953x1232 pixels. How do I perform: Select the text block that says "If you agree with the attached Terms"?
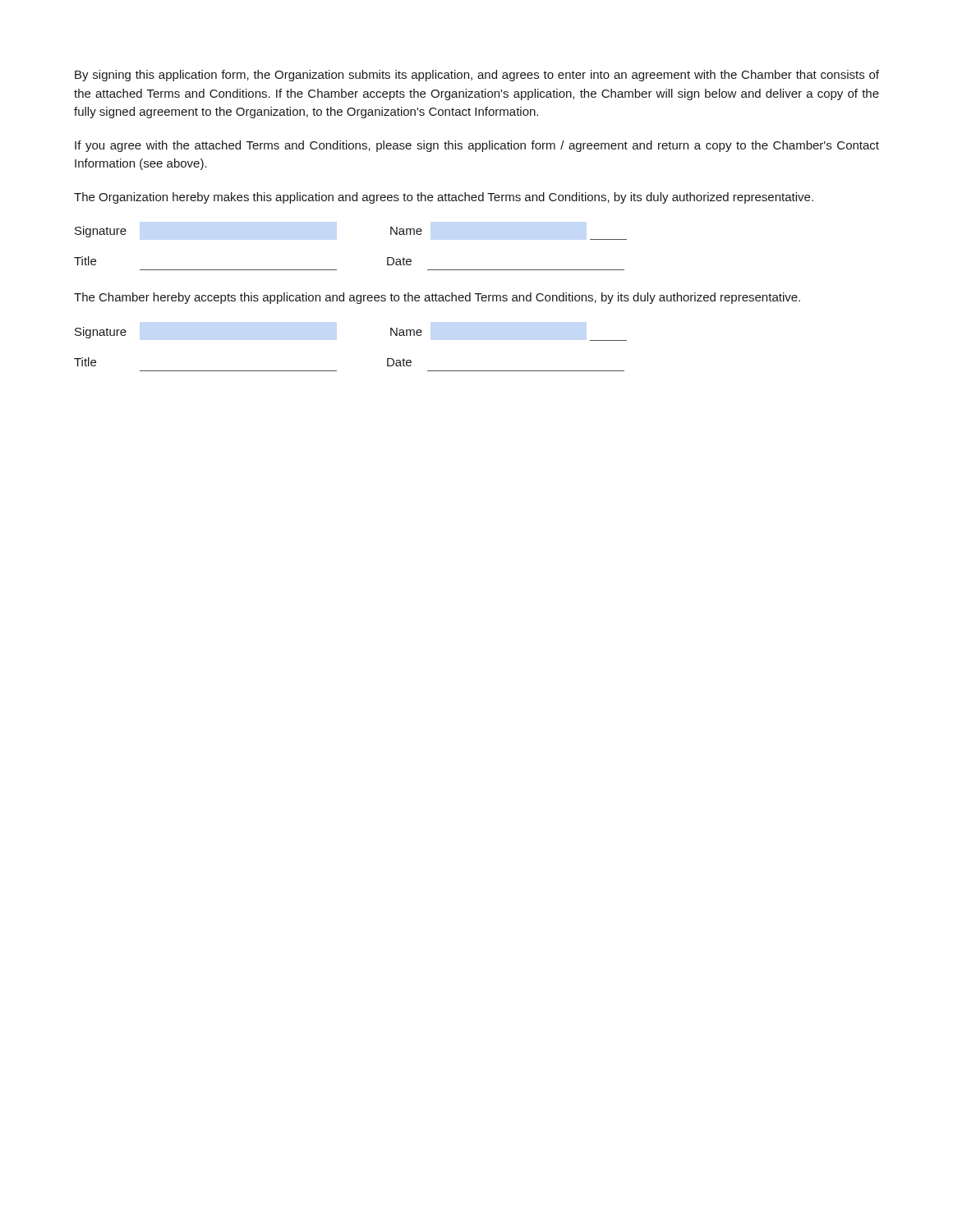[476, 154]
